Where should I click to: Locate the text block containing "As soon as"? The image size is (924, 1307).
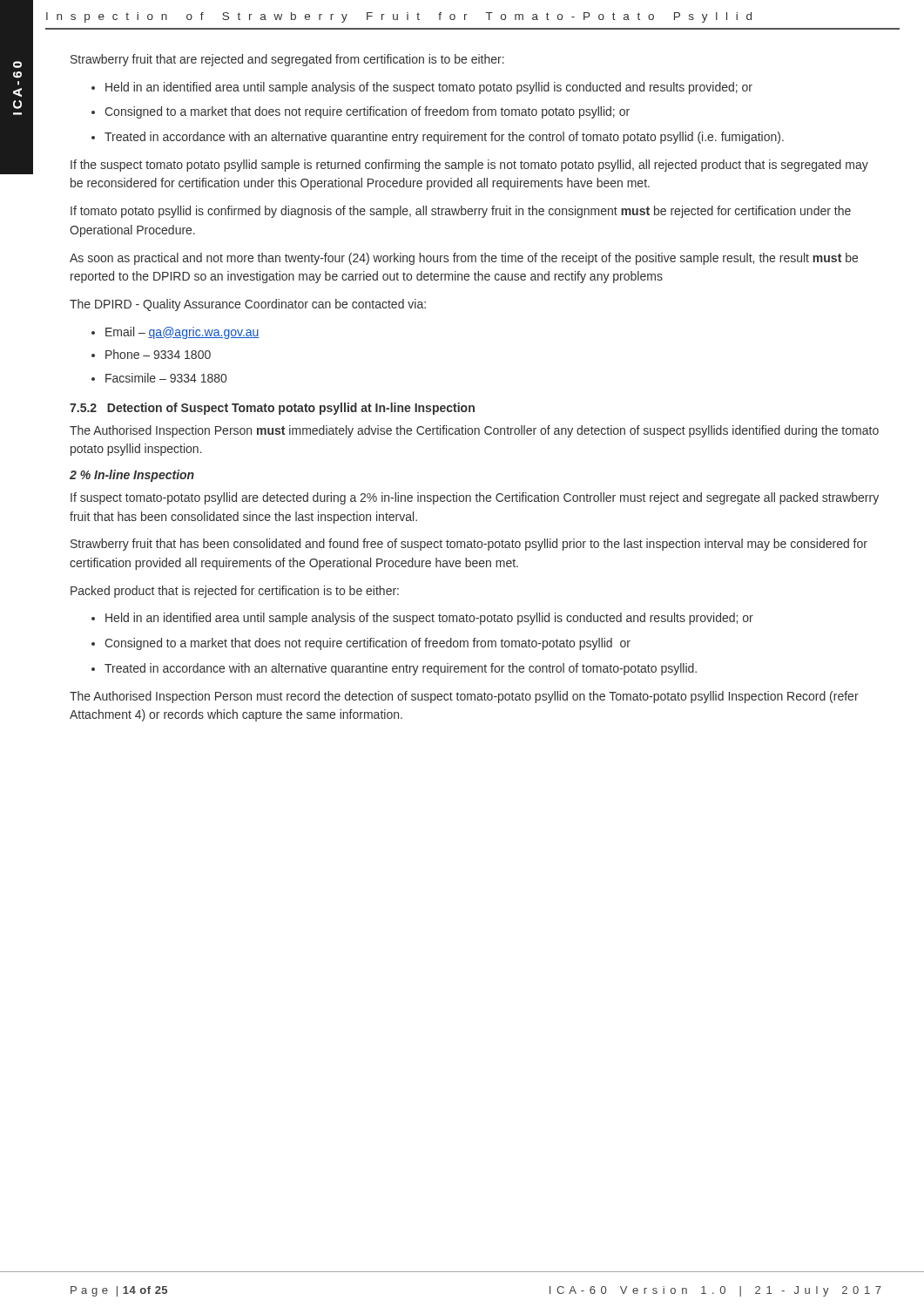[x=476, y=268]
